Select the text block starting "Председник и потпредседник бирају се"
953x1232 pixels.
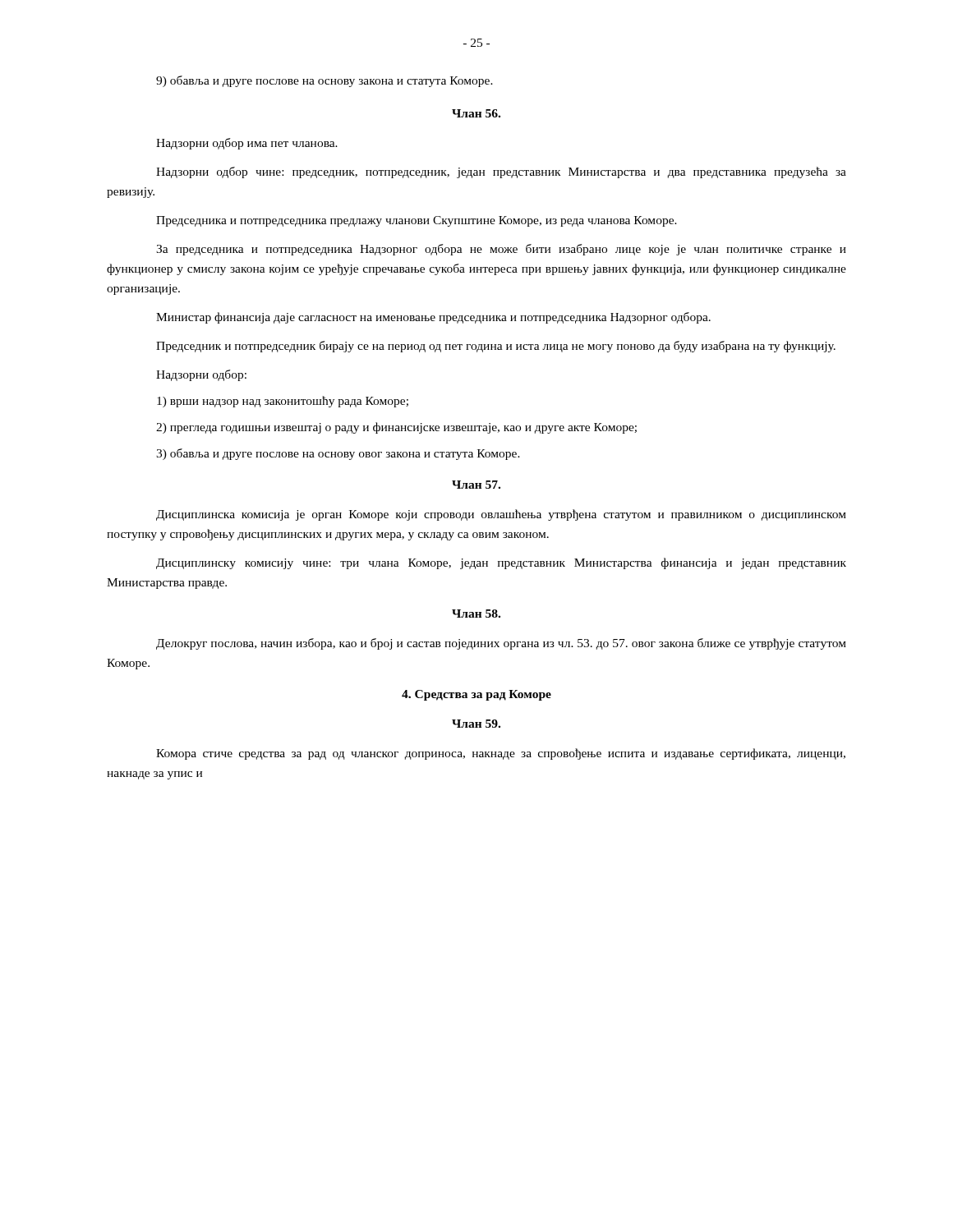click(496, 346)
